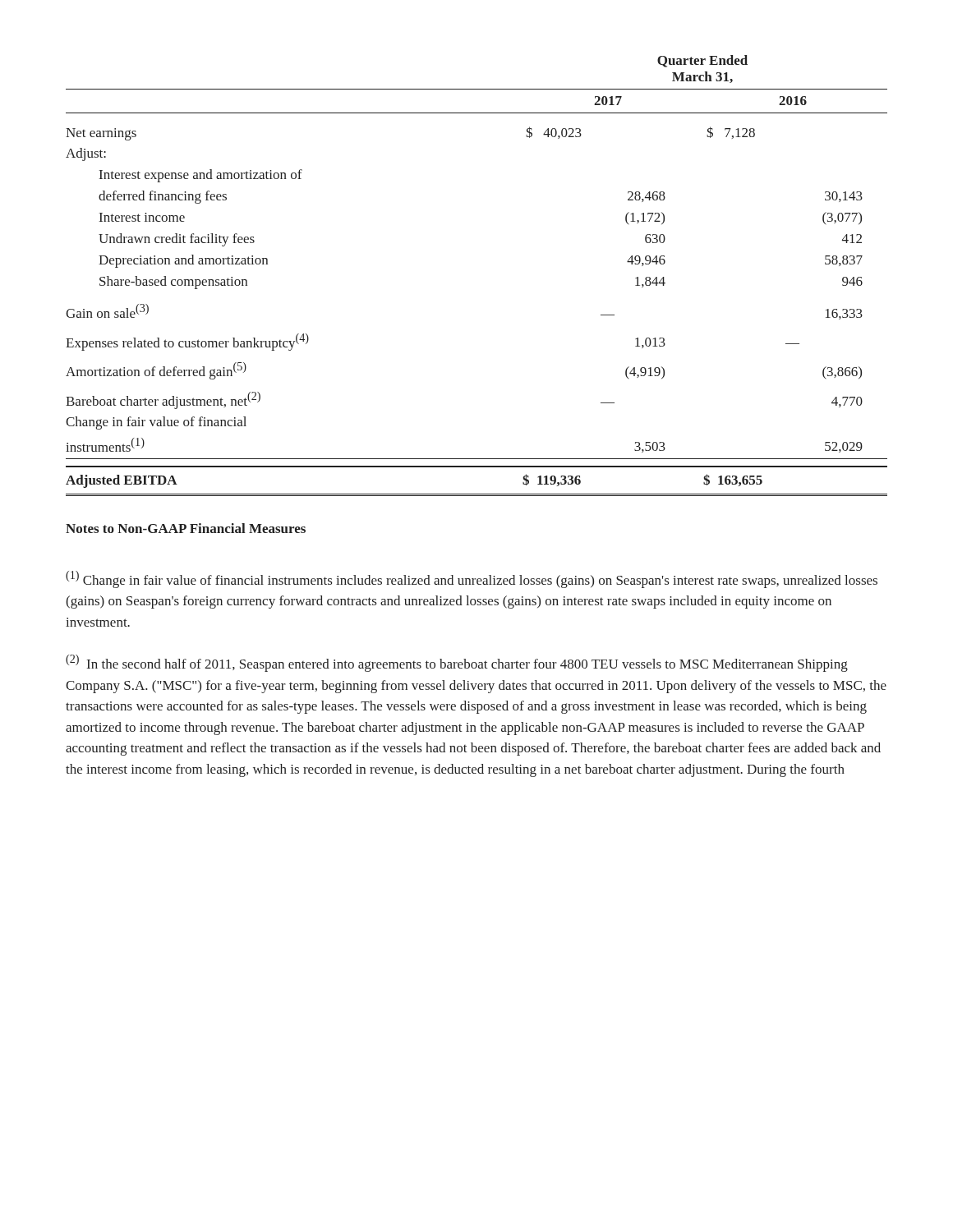Select the region starting "Notes to Non-GAAP Financial Measures"
953x1232 pixels.
(x=186, y=529)
